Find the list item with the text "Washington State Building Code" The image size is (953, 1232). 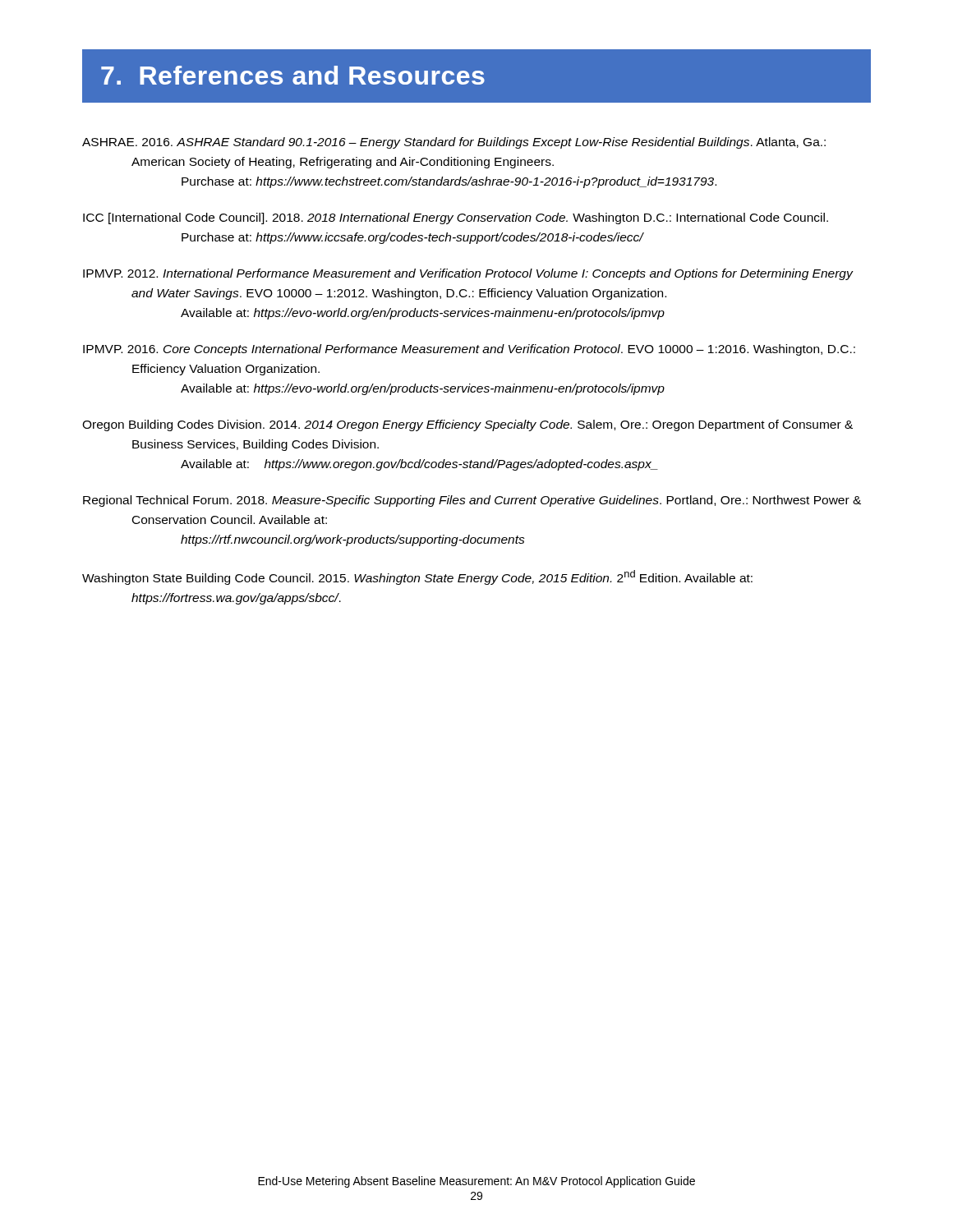(418, 586)
